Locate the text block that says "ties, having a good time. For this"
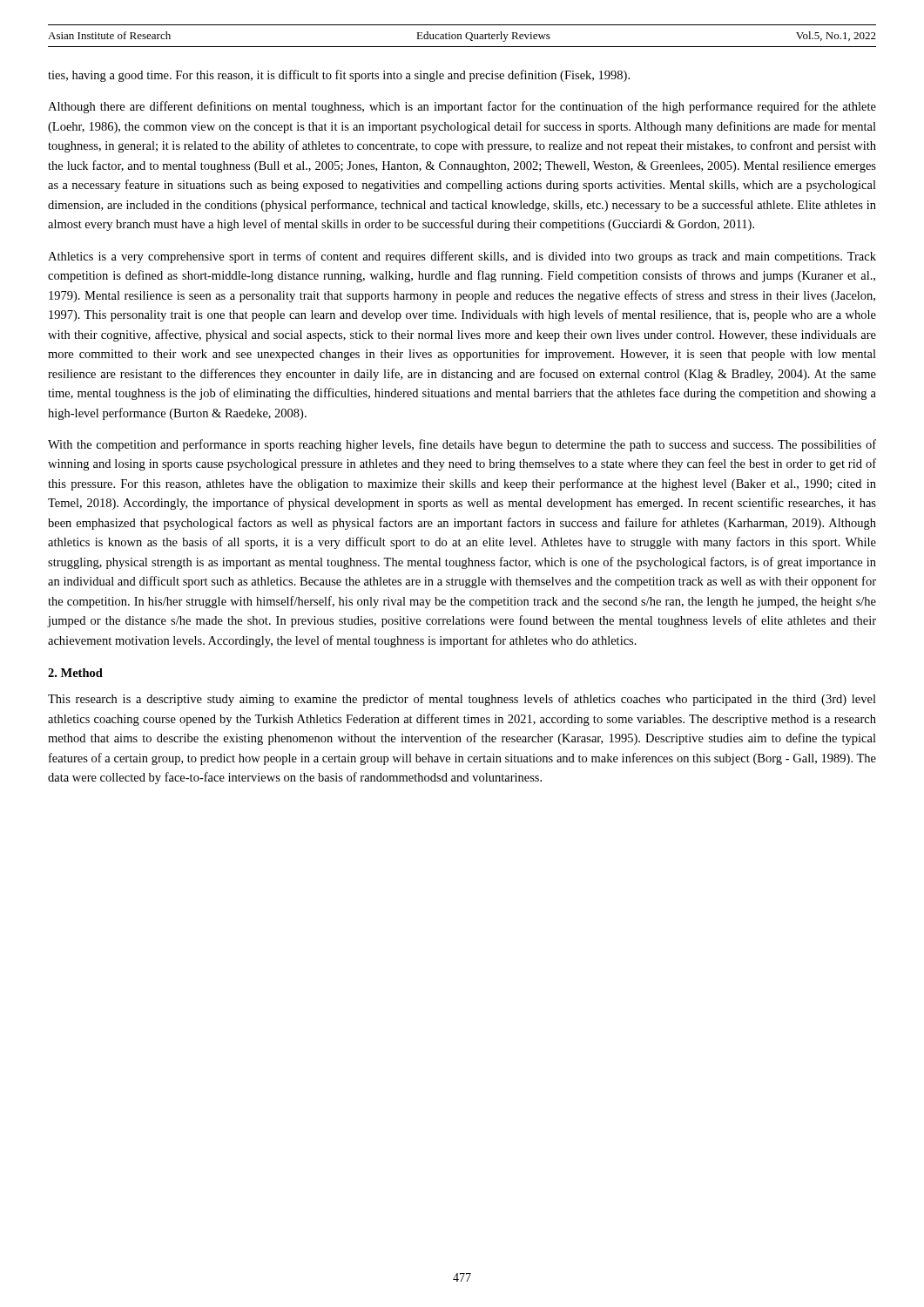 click(x=339, y=75)
